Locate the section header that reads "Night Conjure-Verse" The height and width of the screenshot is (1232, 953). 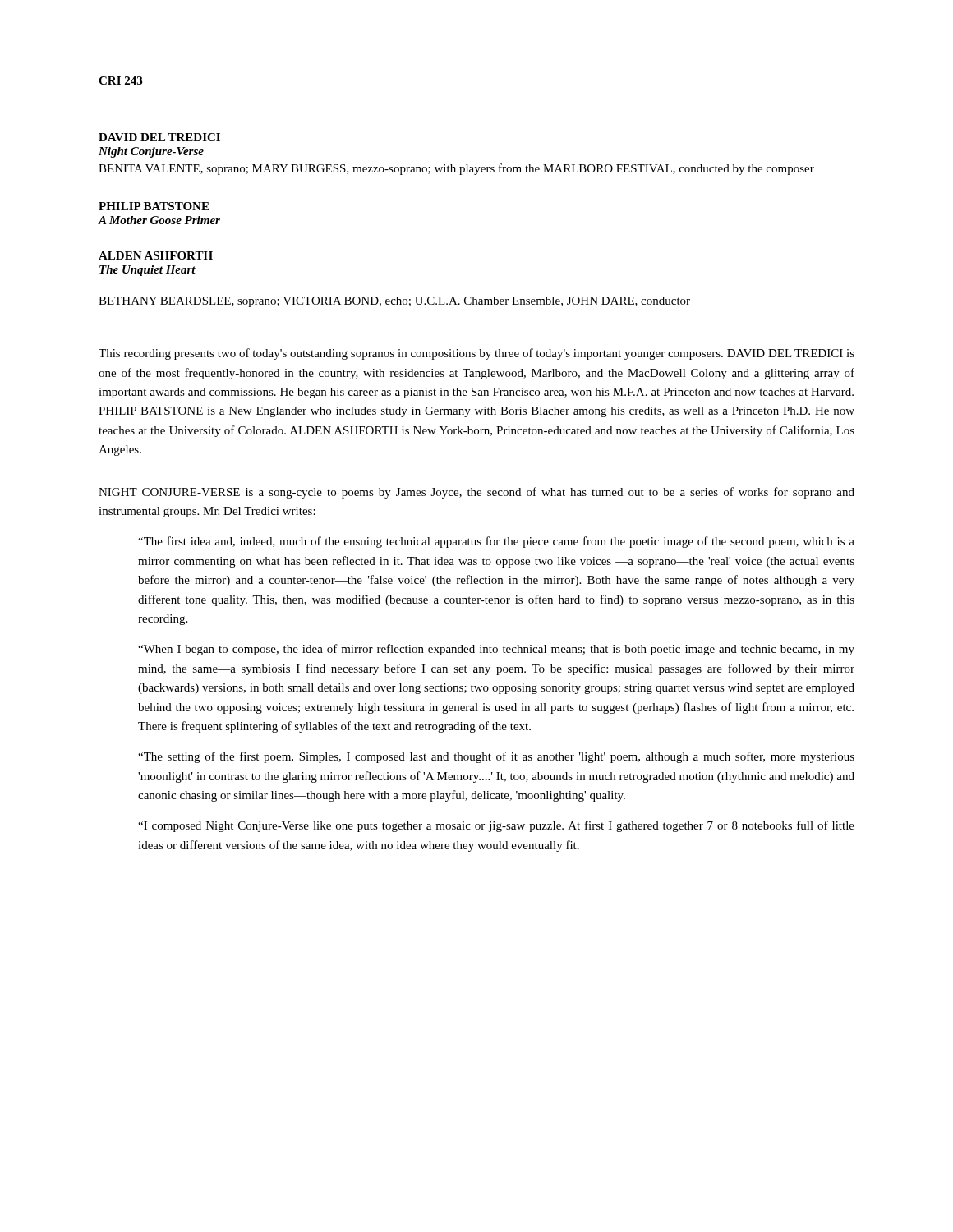(151, 151)
